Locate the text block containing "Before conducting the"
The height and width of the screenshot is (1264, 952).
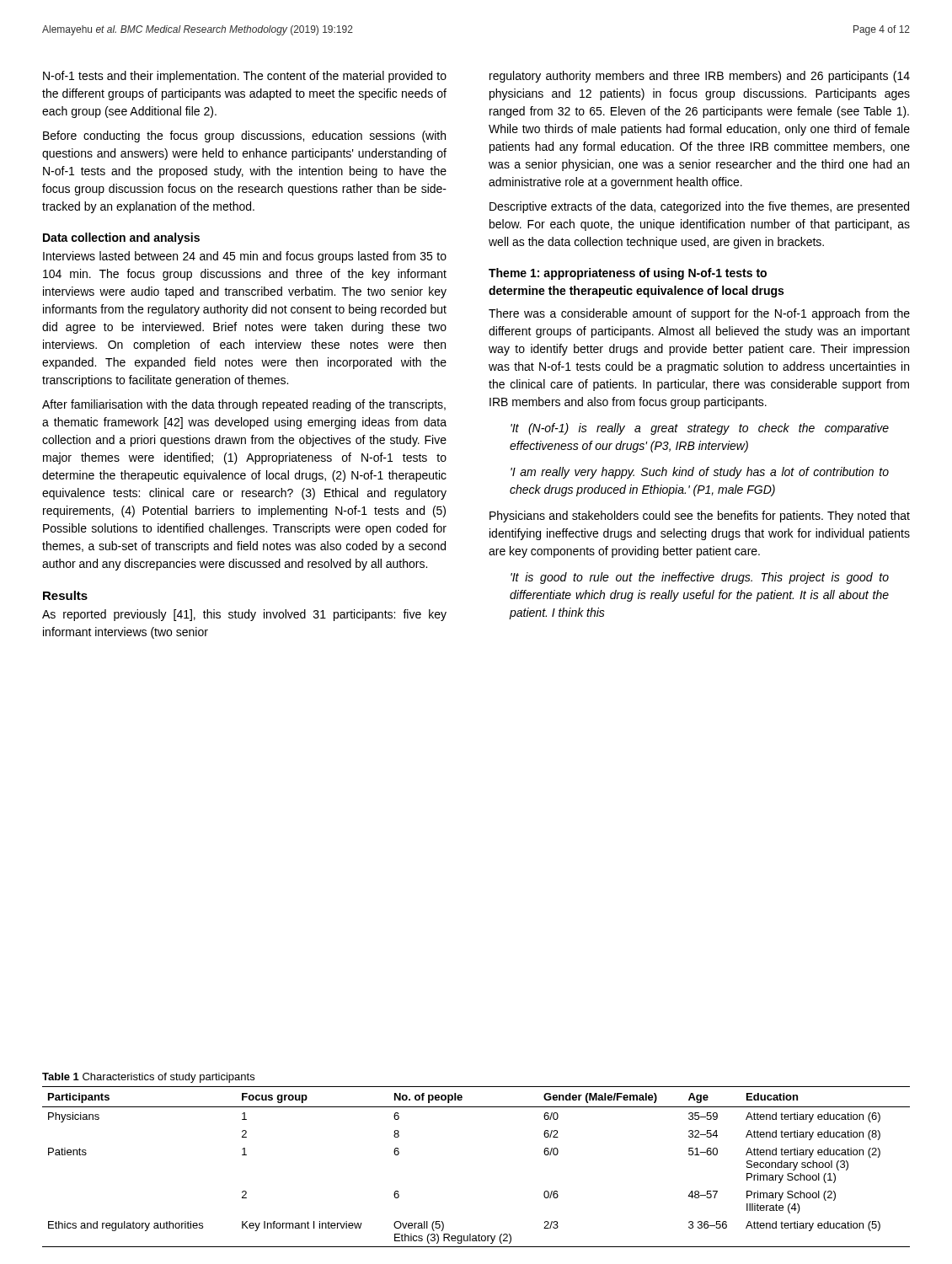pos(244,172)
